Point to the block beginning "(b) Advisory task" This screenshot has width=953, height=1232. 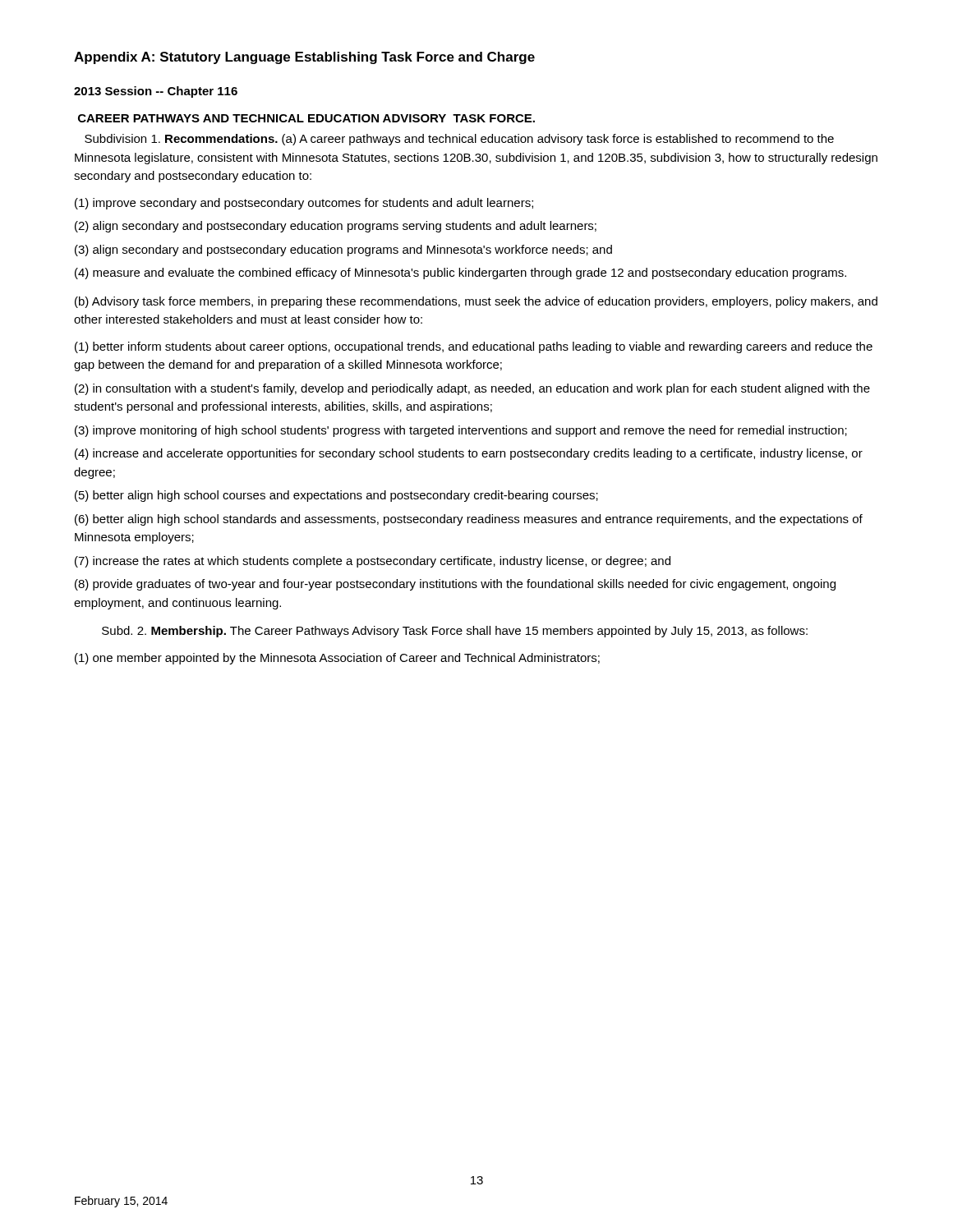476,310
